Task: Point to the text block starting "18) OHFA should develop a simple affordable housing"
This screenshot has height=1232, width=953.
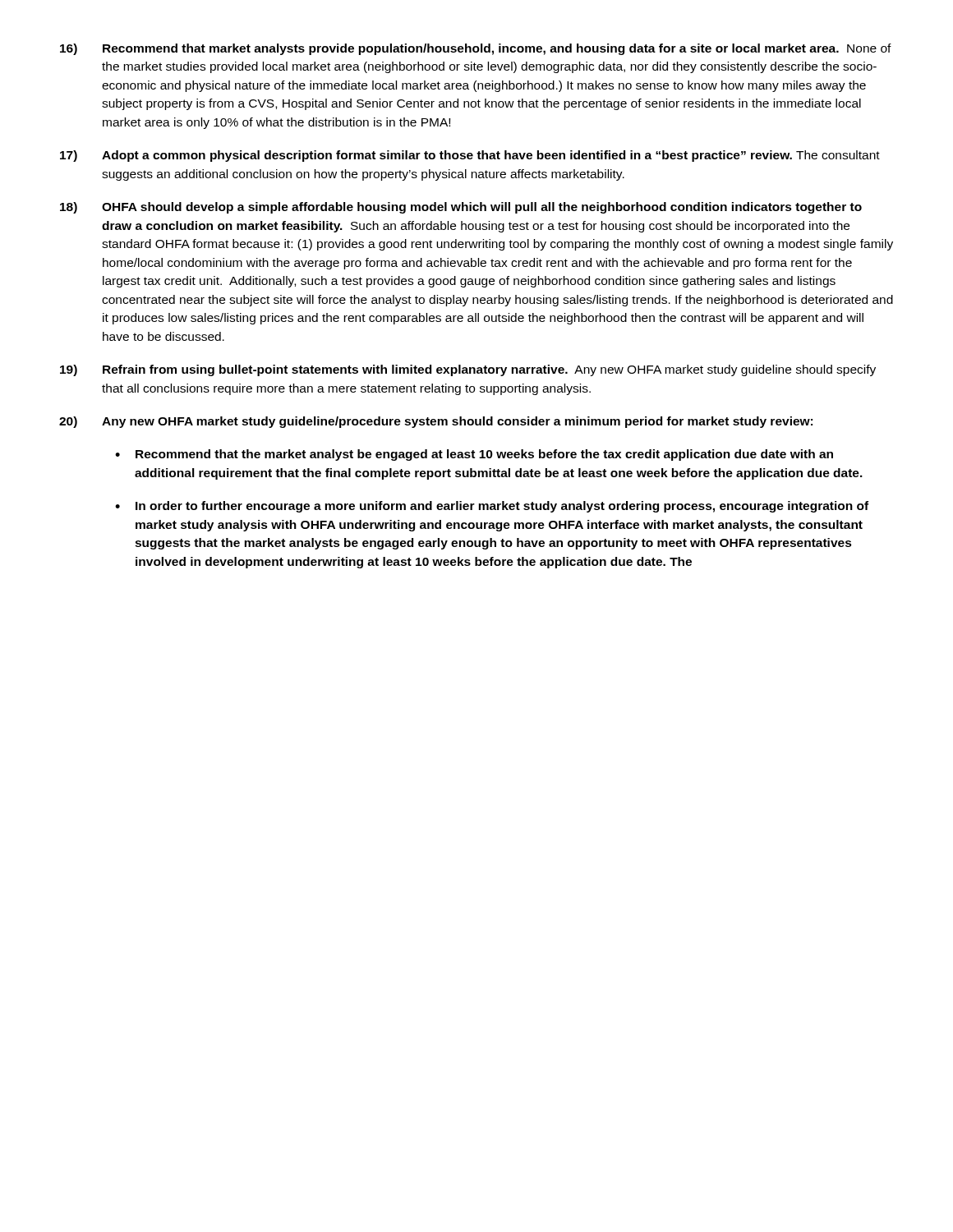Action: coord(476,272)
